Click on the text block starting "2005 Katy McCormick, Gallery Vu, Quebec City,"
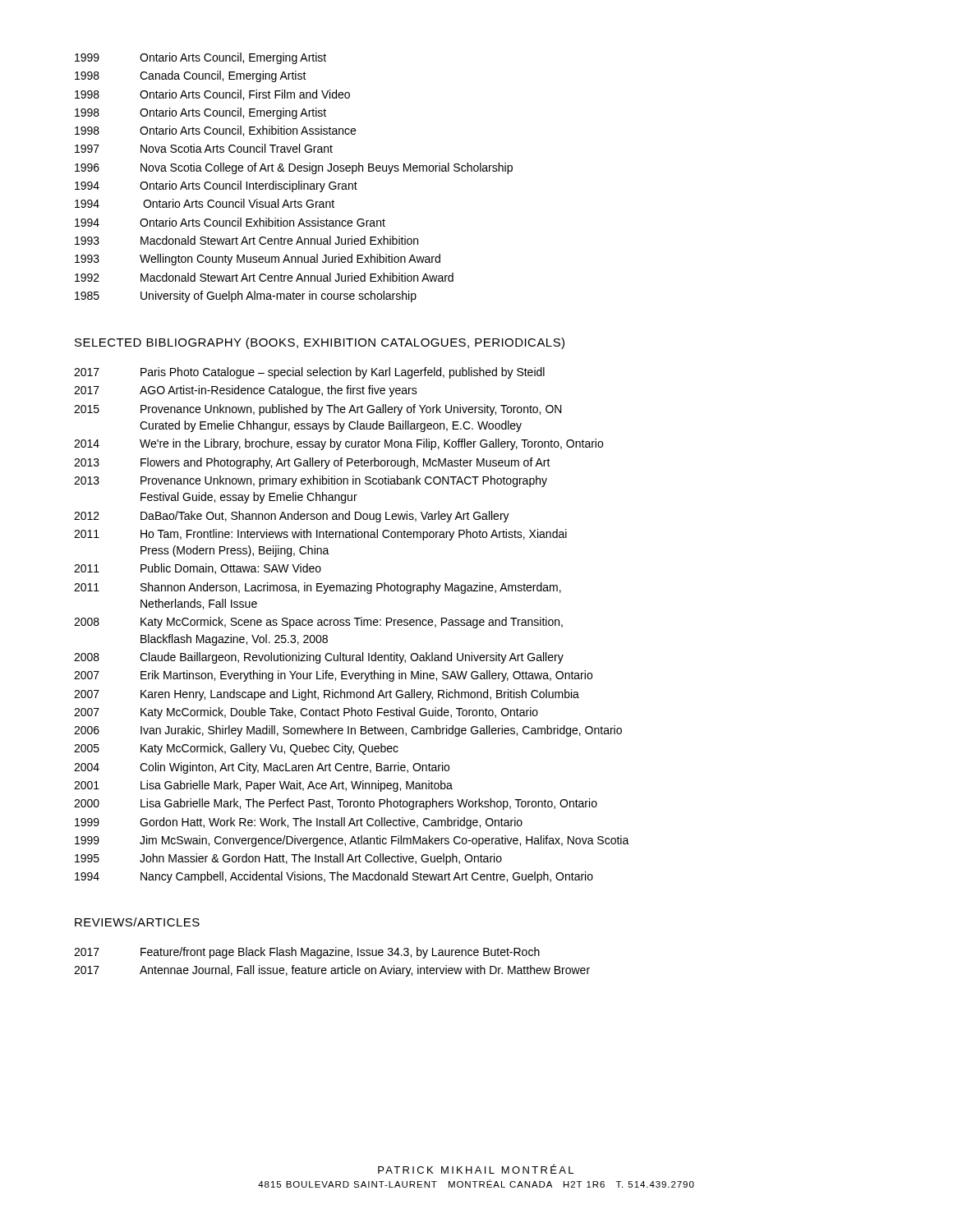Image resolution: width=953 pixels, height=1232 pixels. (x=236, y=749)
